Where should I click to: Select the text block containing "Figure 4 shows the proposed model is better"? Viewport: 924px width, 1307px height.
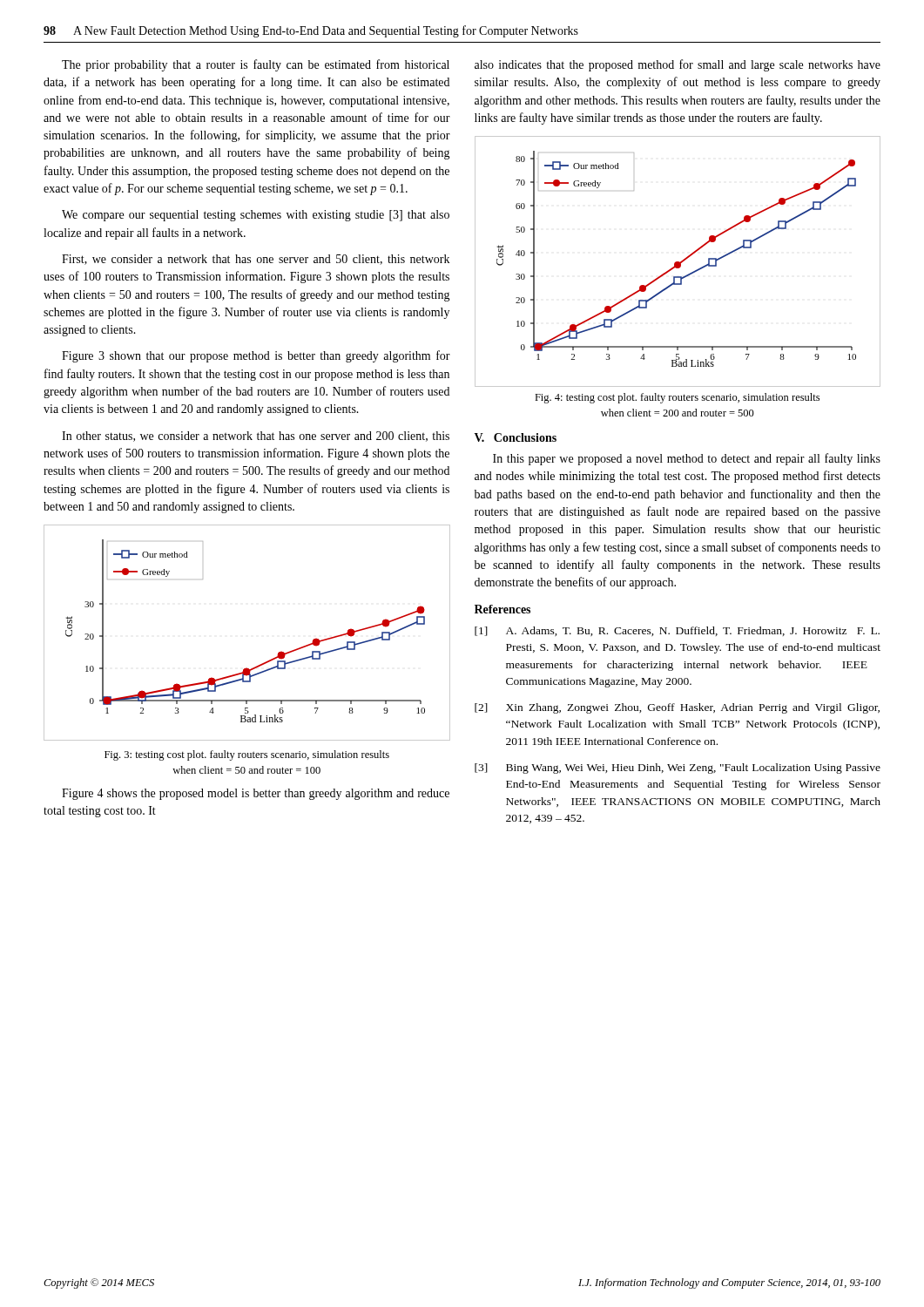pos(247,803)
